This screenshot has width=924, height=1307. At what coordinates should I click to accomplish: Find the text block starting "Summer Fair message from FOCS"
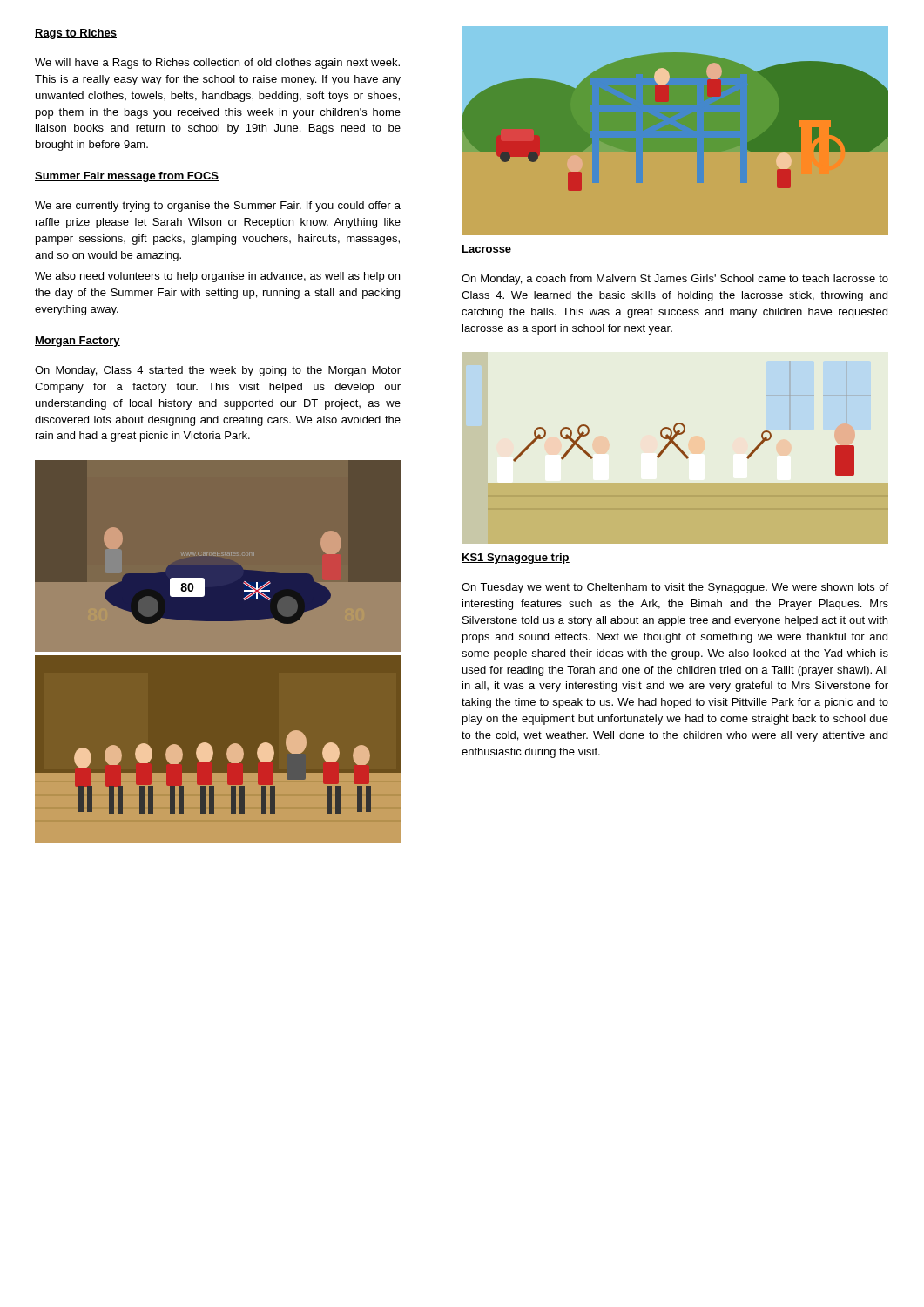[x=218, y=176]
